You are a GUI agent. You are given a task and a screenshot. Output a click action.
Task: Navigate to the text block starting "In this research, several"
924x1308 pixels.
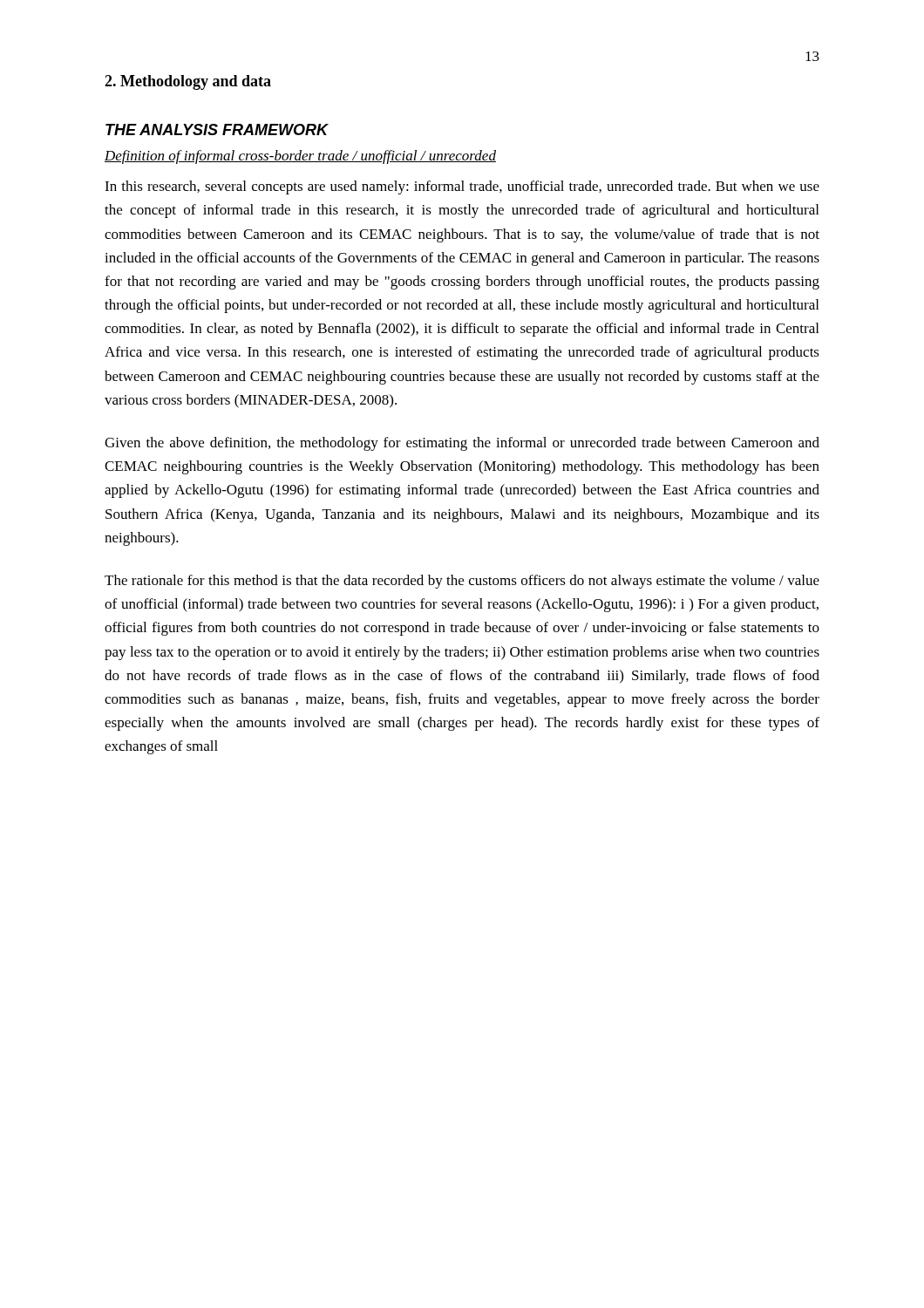(462, 293)
